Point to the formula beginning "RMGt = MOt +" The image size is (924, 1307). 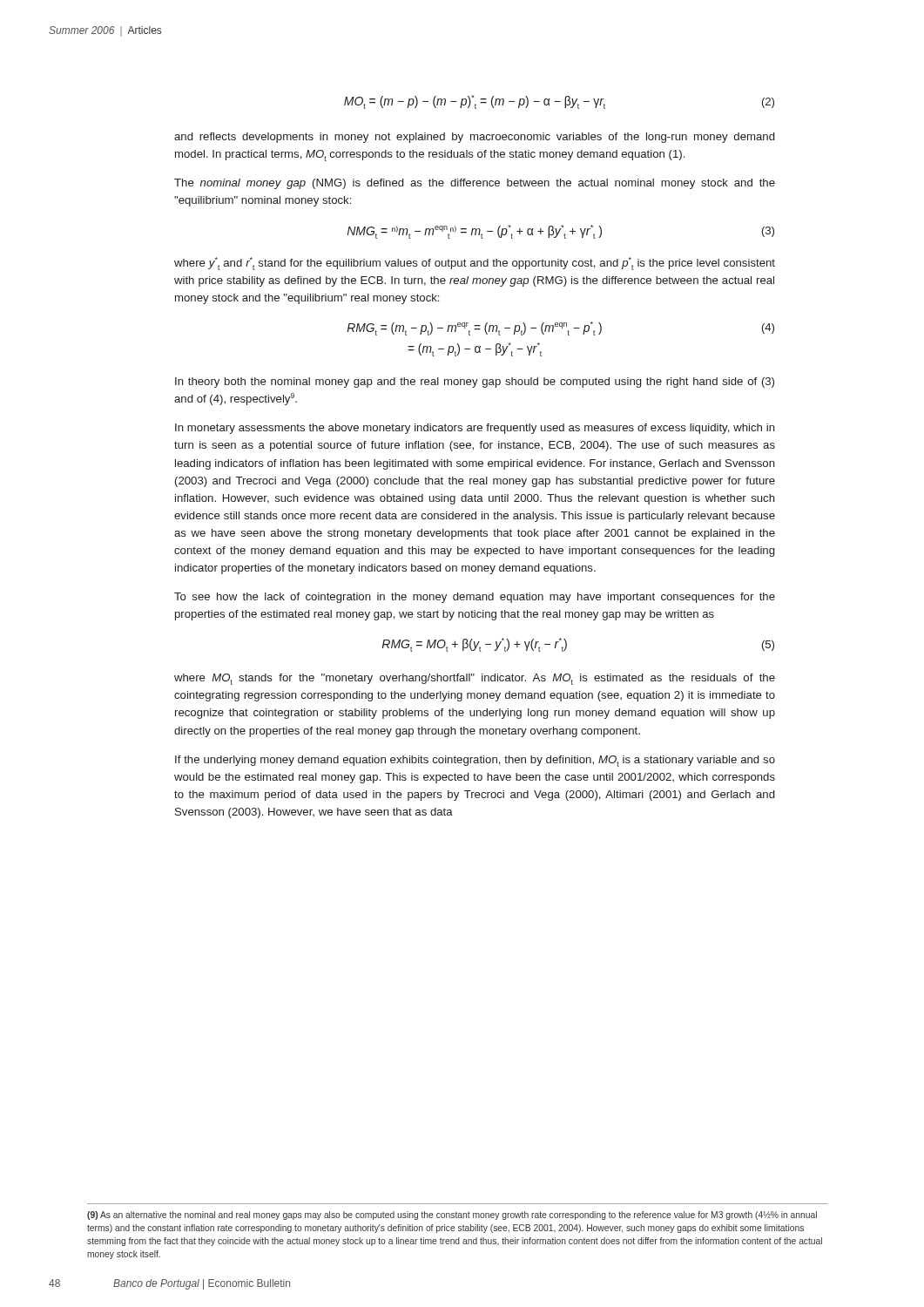pyautogui.click(x=578, y=645)
